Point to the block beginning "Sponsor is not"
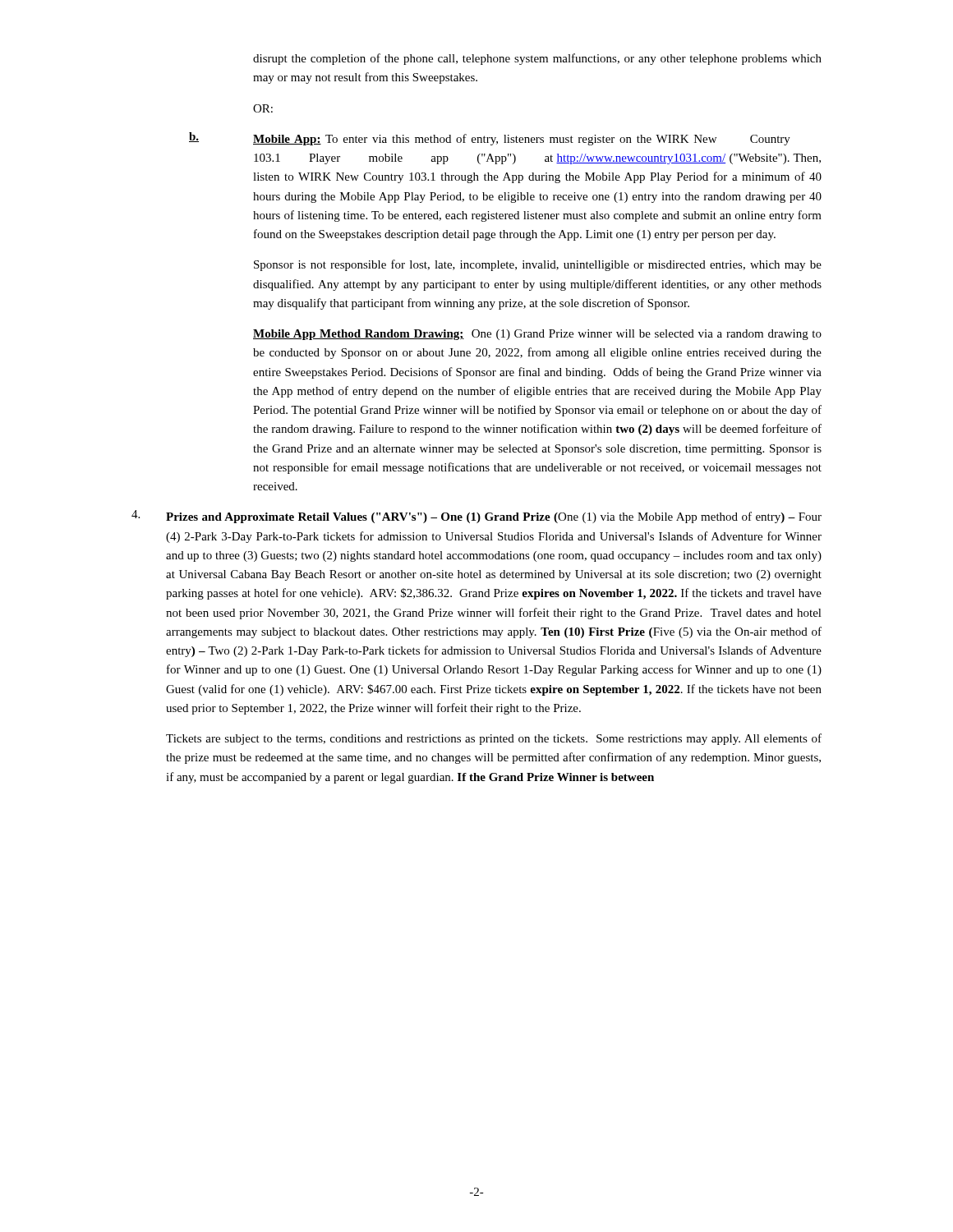953x1232 pixels. click(537, 284)
